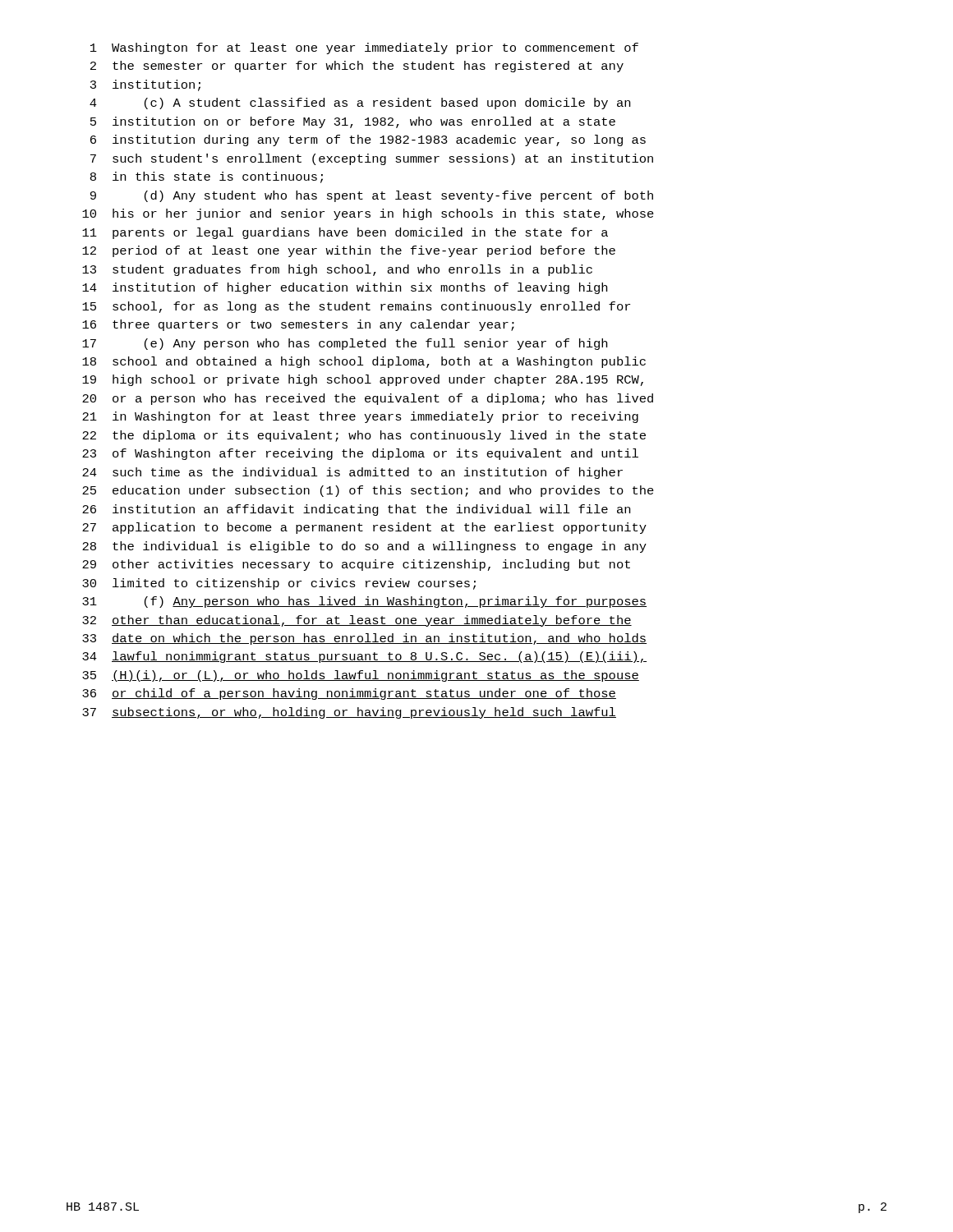Locate the block of text that opens with "17 (e) Any person who has completed the"
Image resolution: width=953 pixels, height=1232 pixels.
[x=476, y=464]
